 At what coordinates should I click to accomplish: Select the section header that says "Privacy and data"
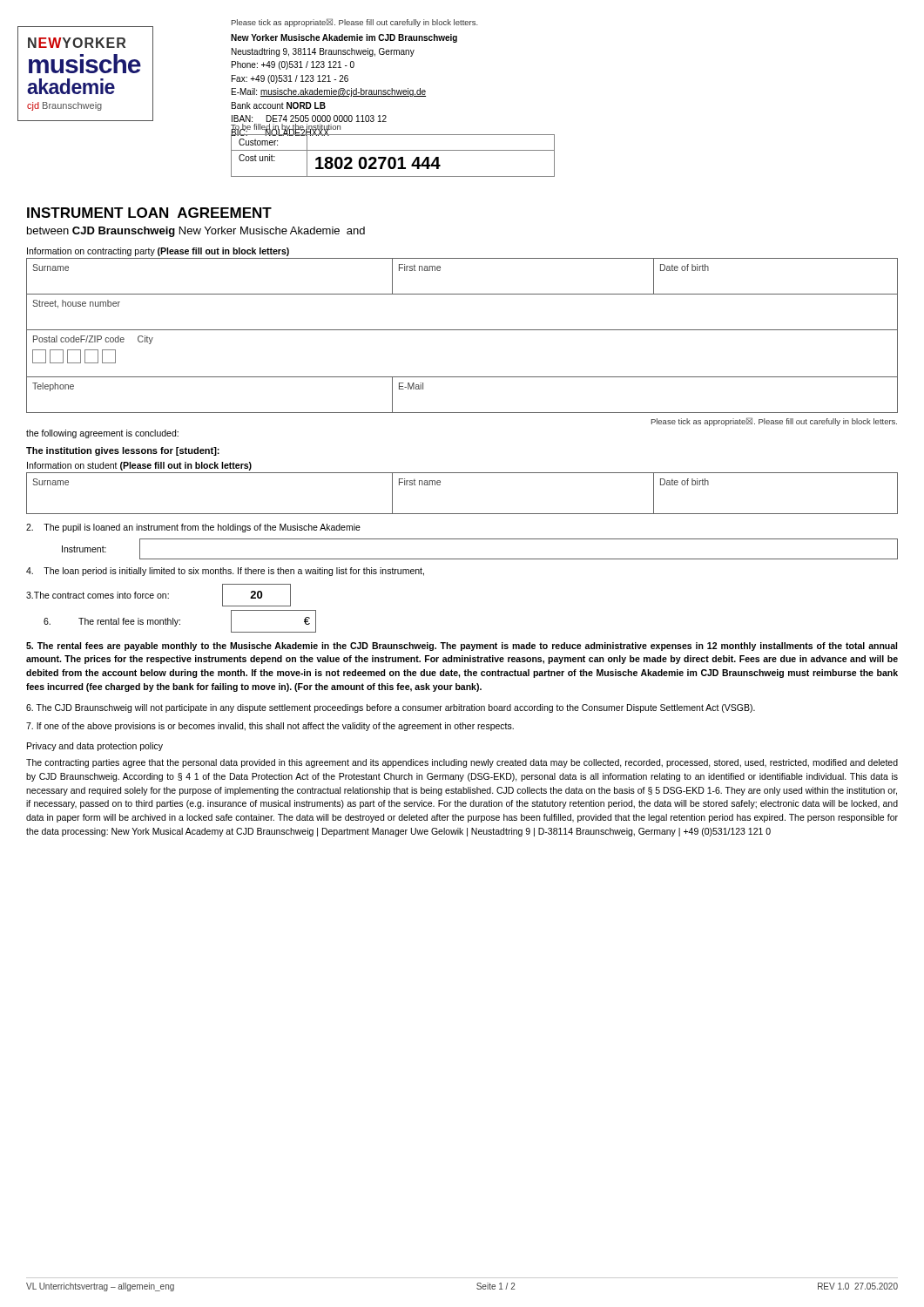coord(95,746)
